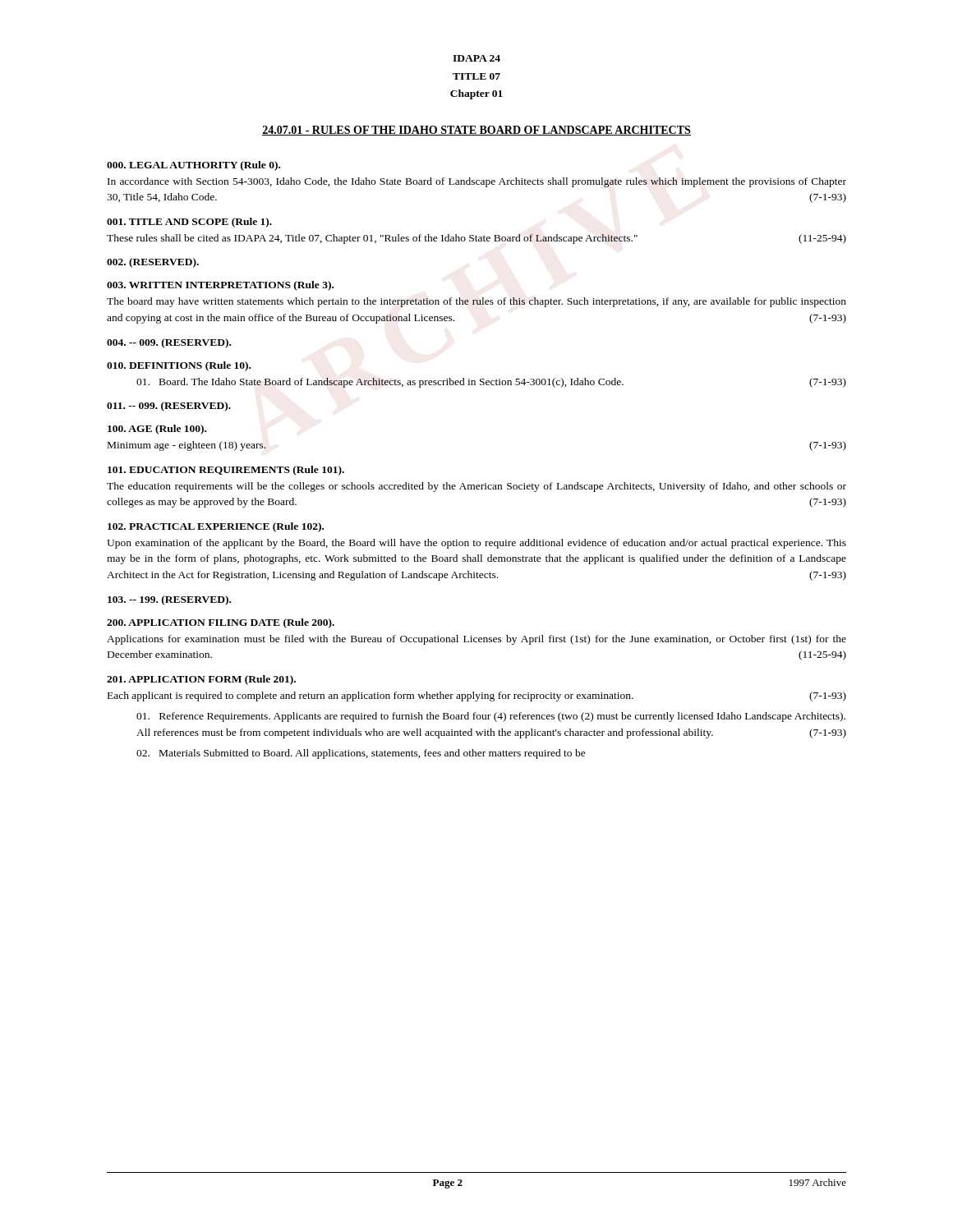Where does it say "010. DEFINITIONS (Rule 10)."?
The image size is (953, 1232).
[x=179, y=365]
